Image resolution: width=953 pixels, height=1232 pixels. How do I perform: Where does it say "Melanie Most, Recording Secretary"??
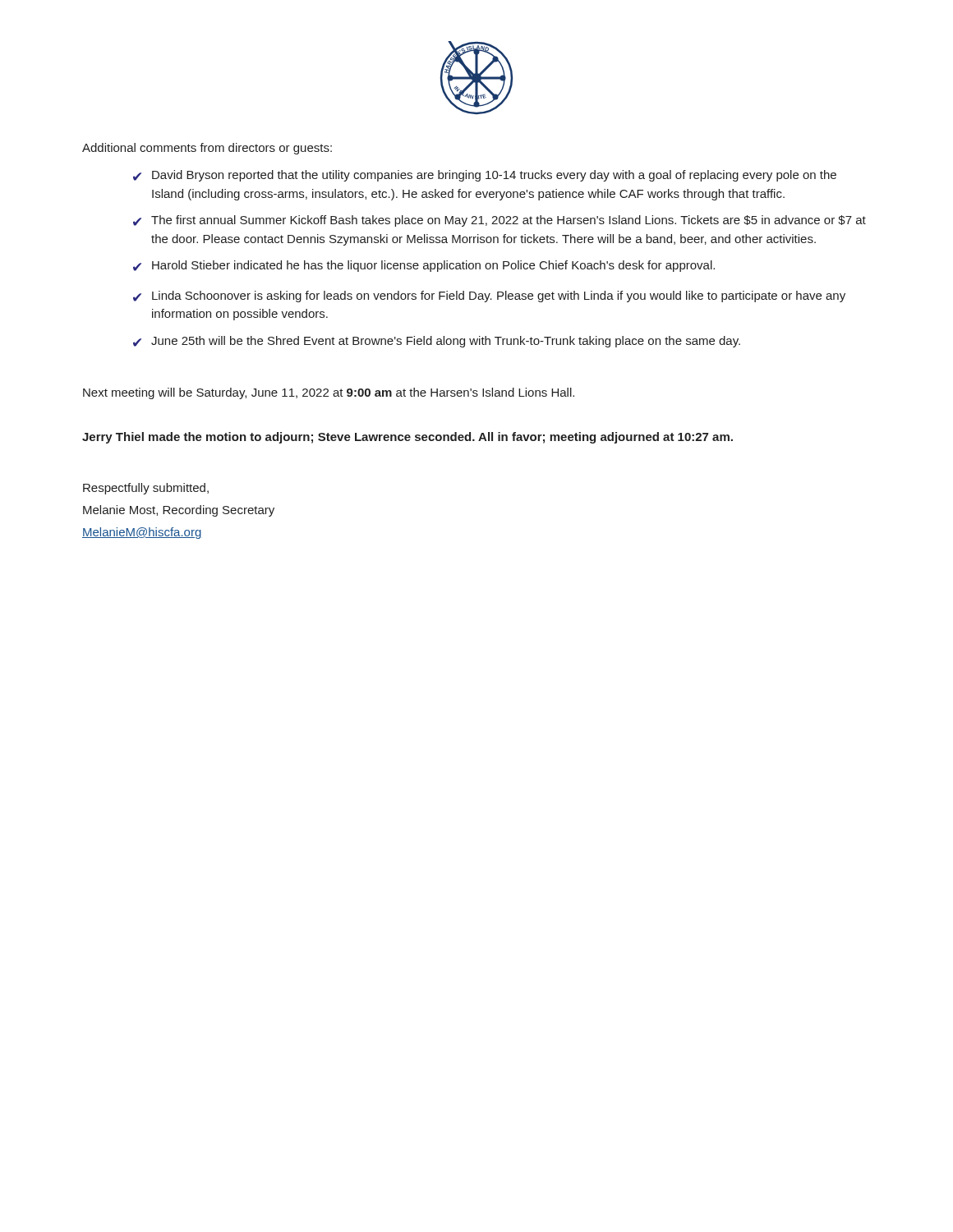178,510
